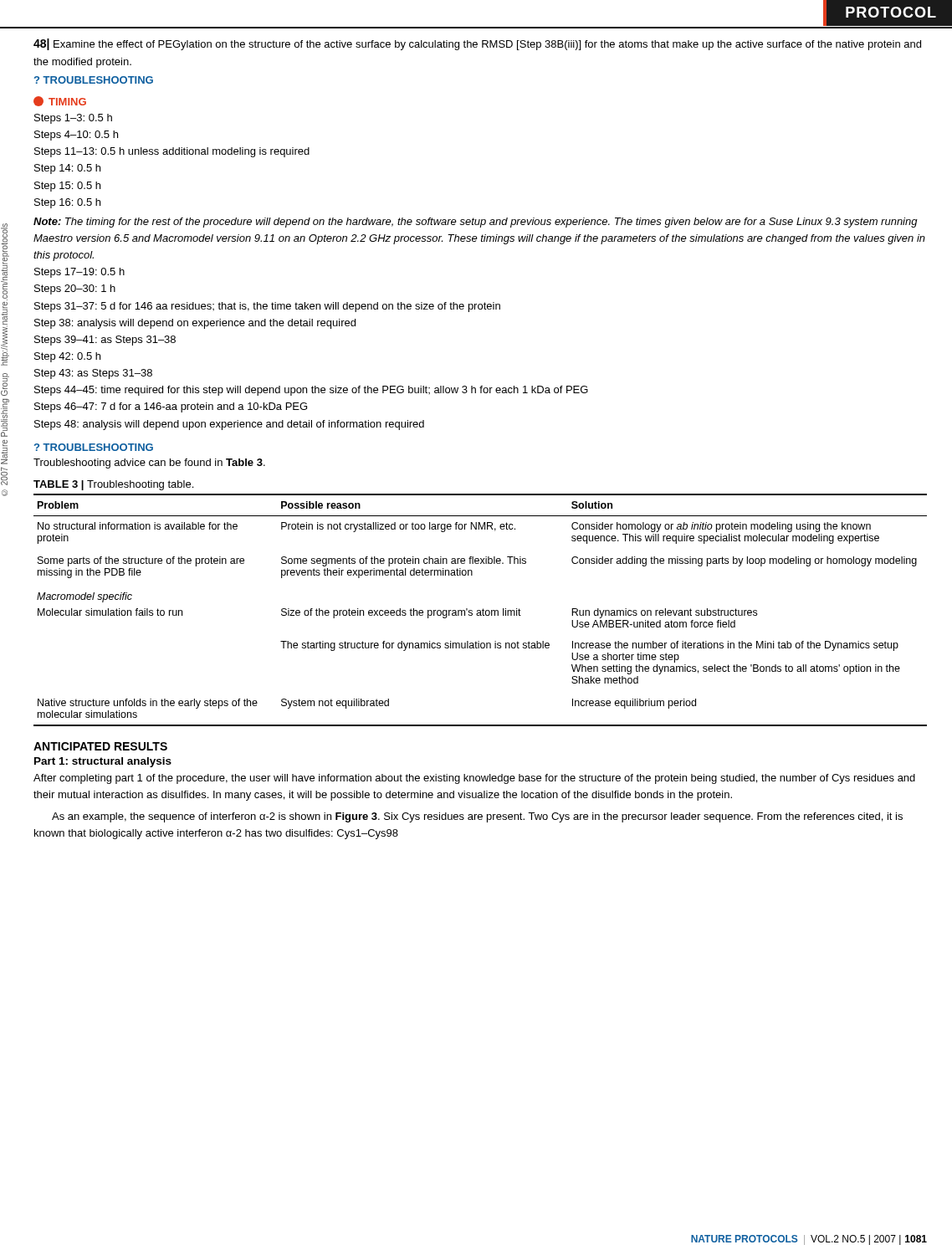Click on the text starting "Part 1: structural analysis"

tap(102, 761)
